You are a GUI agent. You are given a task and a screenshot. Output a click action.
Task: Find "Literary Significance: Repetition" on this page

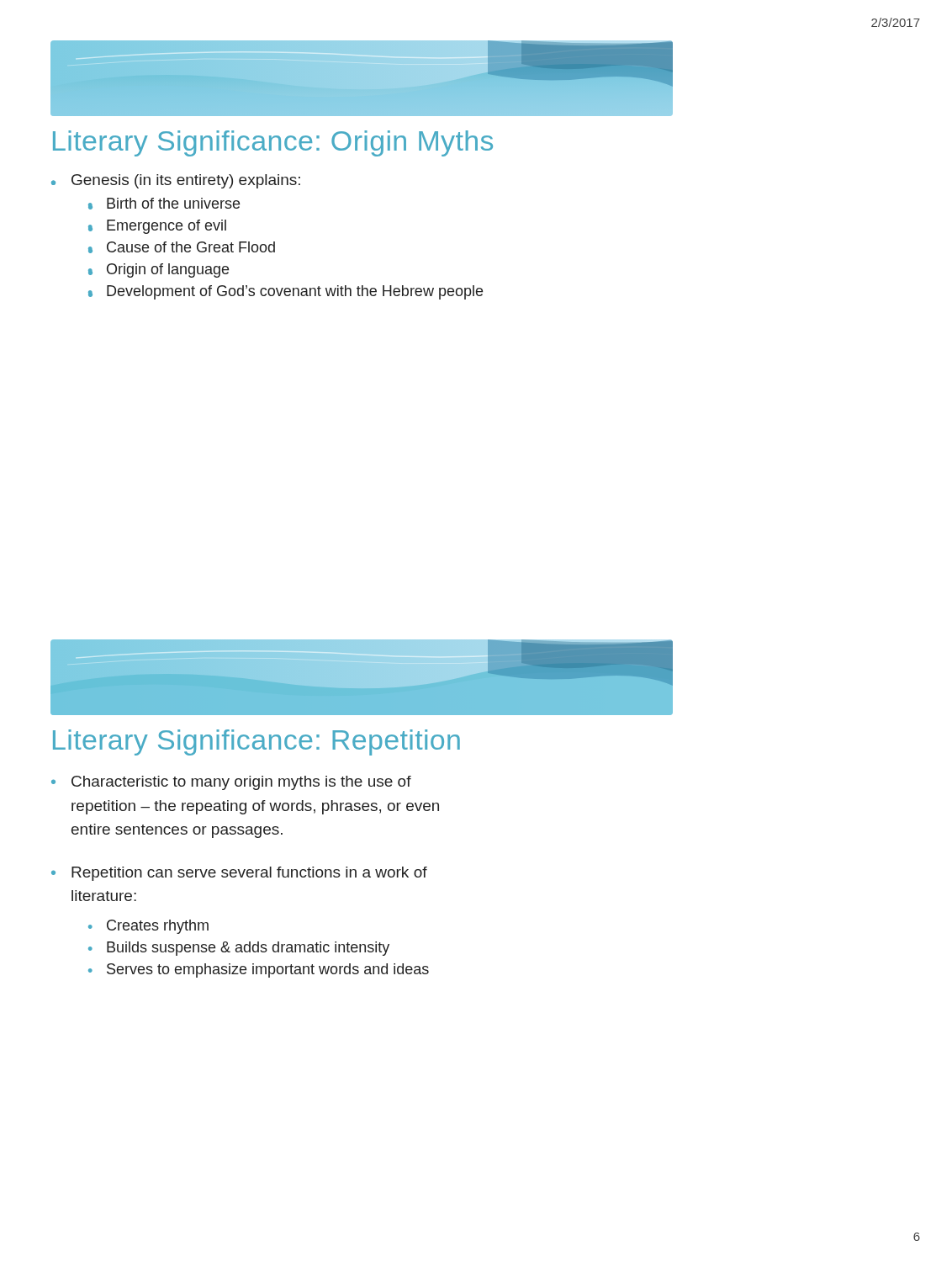(256, 740)
